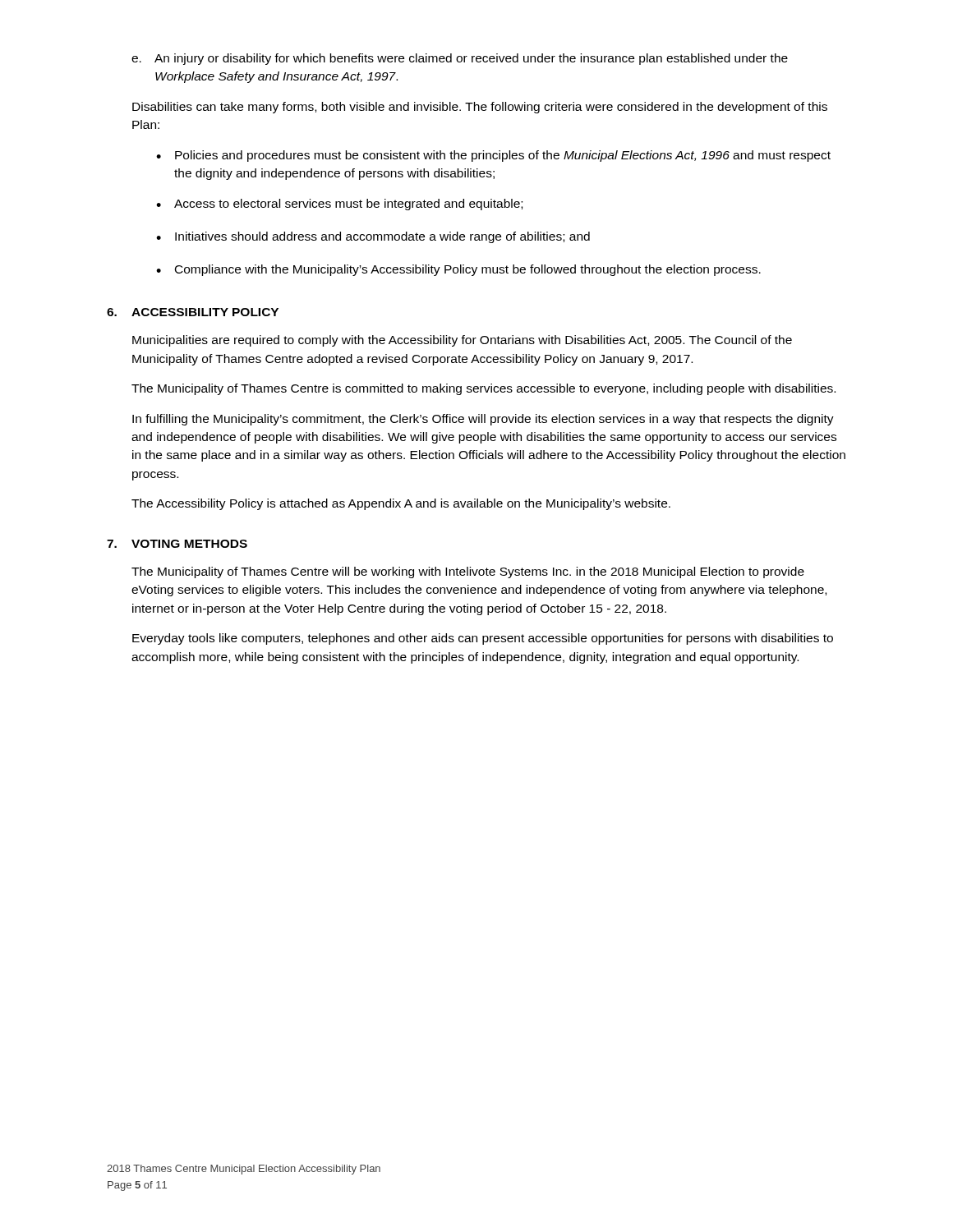Point to the block beginning "Municipalities are required to comply"
The width and height of the screenshot is (953, 1232).
[x=476, y=350]
